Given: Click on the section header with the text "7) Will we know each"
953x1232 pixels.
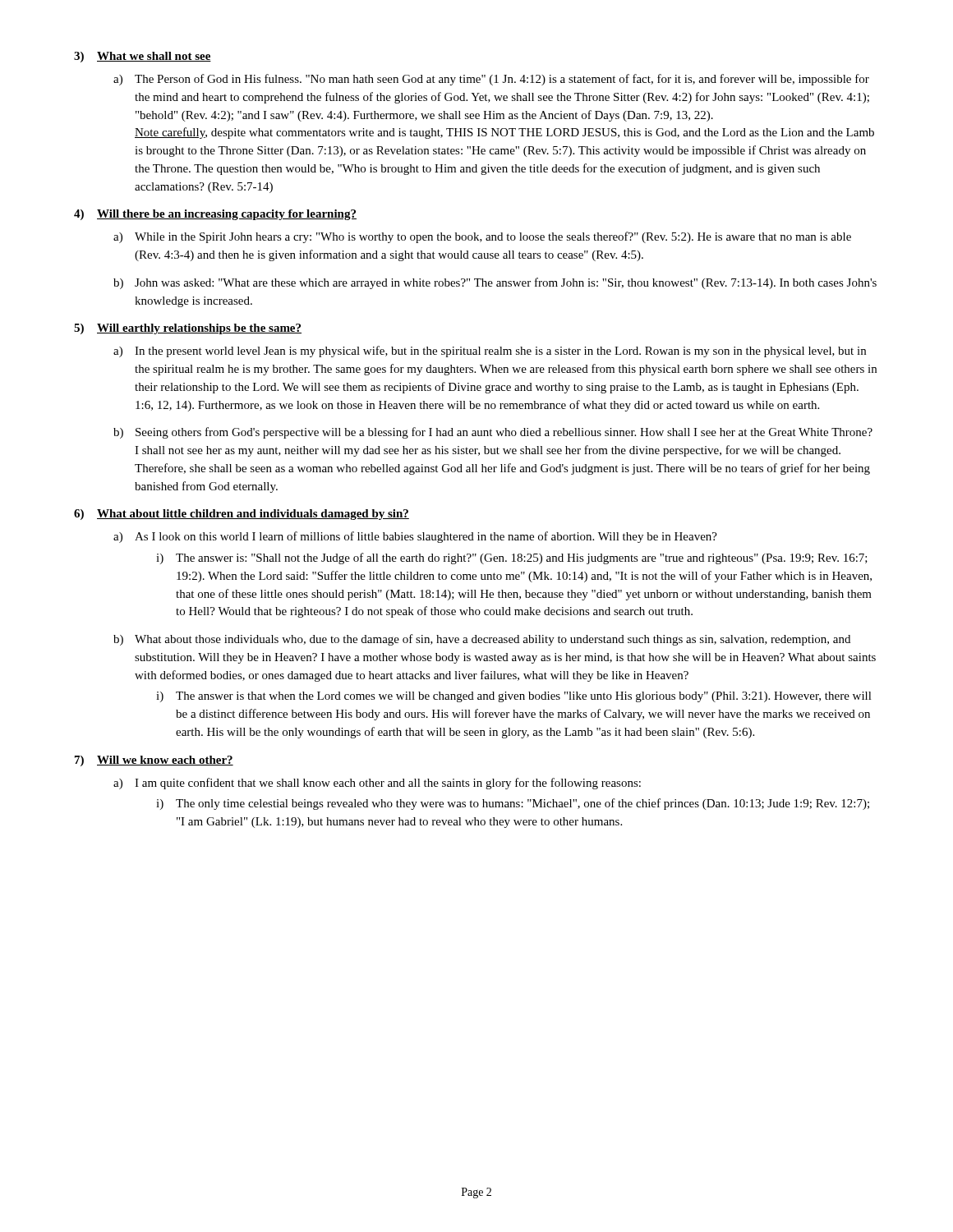Looking at the screenshot, I should tap(153, 760).
